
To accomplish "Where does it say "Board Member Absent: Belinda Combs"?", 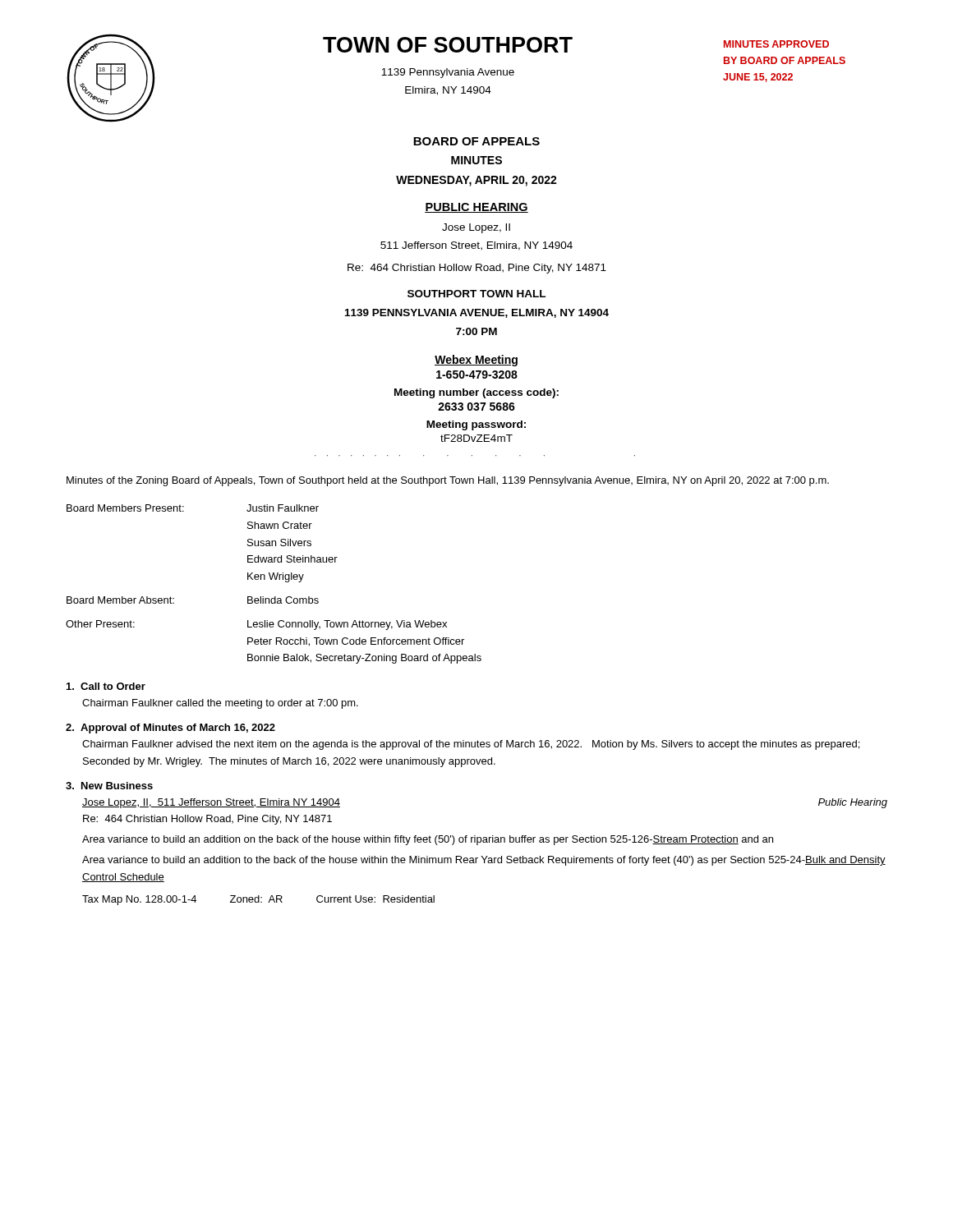I will (116, 600).
